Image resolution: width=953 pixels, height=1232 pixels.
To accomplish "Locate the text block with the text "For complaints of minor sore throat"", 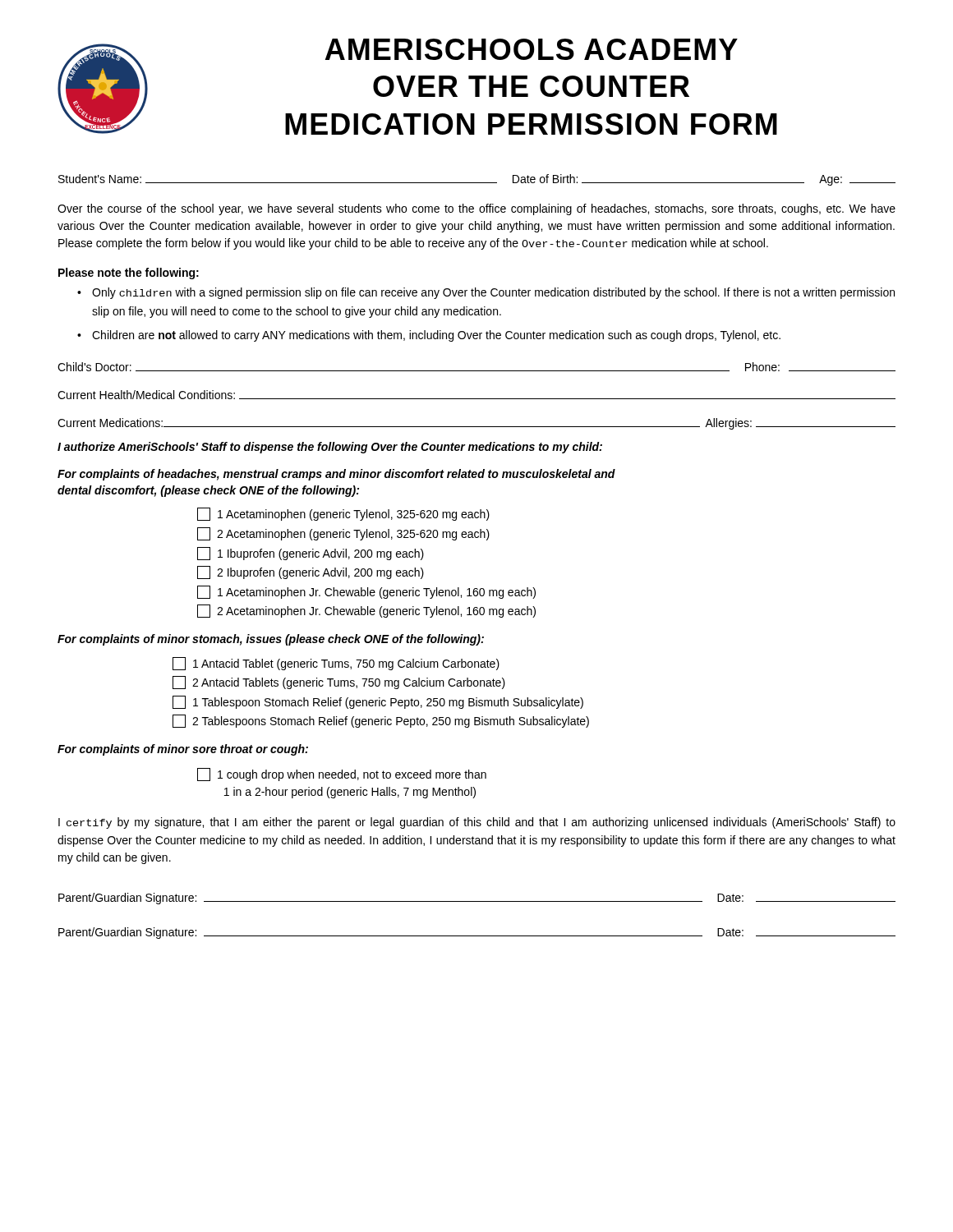I will (183, 749).
